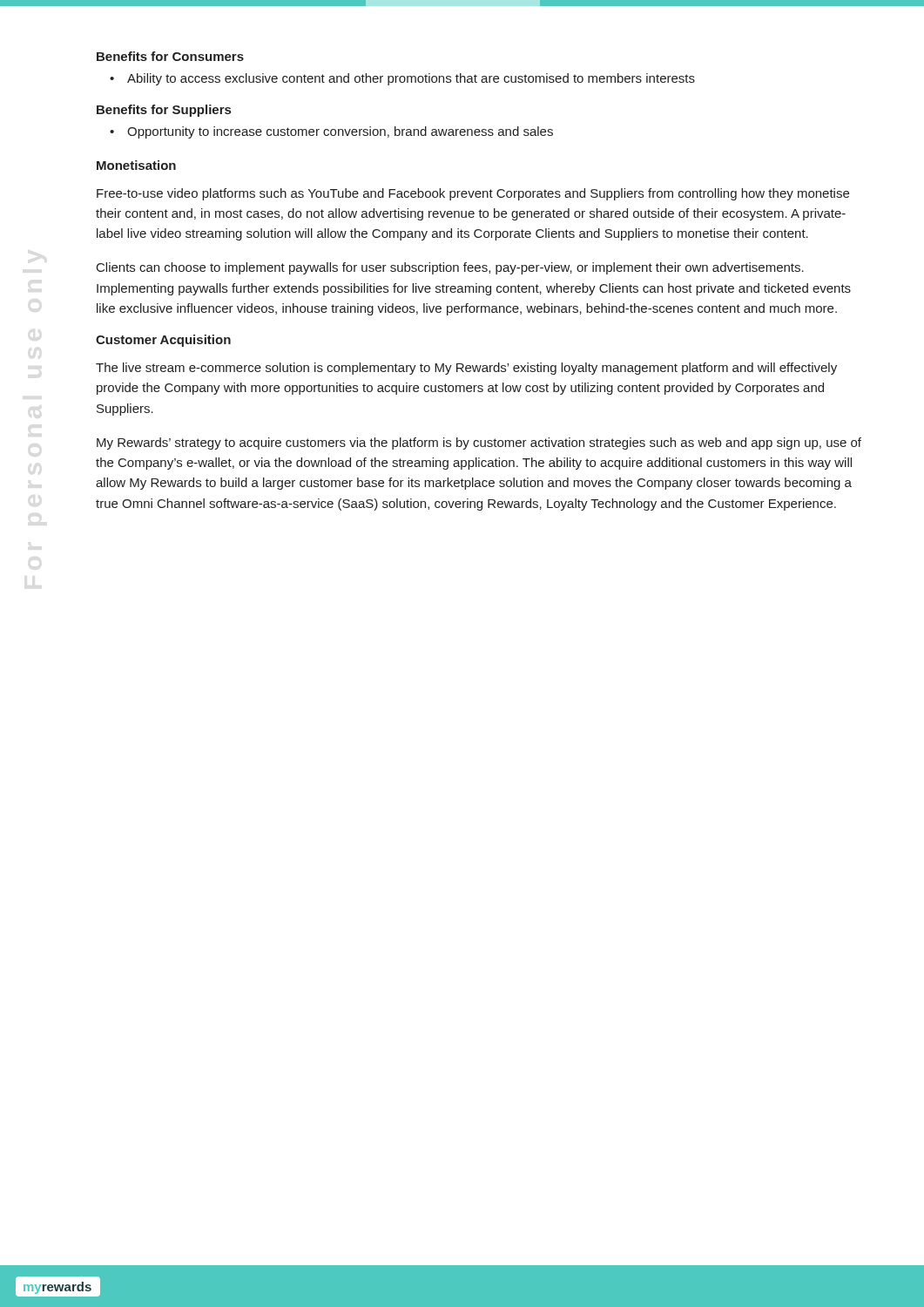Click on the section header that says "Benefits for Suppliers"
This screenshot has height=1307, width=924.
[164, 110]
